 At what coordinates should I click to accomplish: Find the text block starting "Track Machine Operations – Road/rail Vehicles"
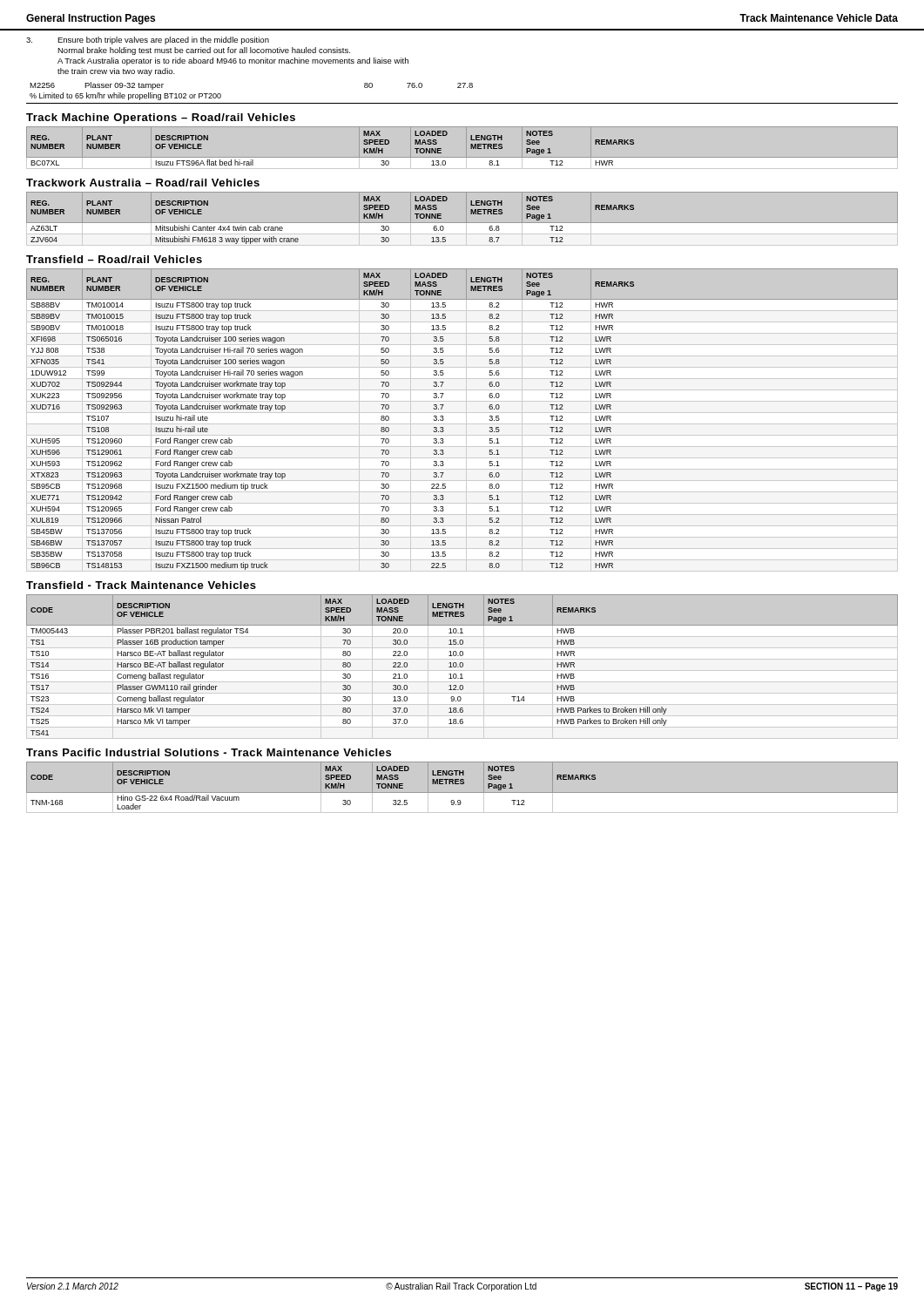(161, 117)
